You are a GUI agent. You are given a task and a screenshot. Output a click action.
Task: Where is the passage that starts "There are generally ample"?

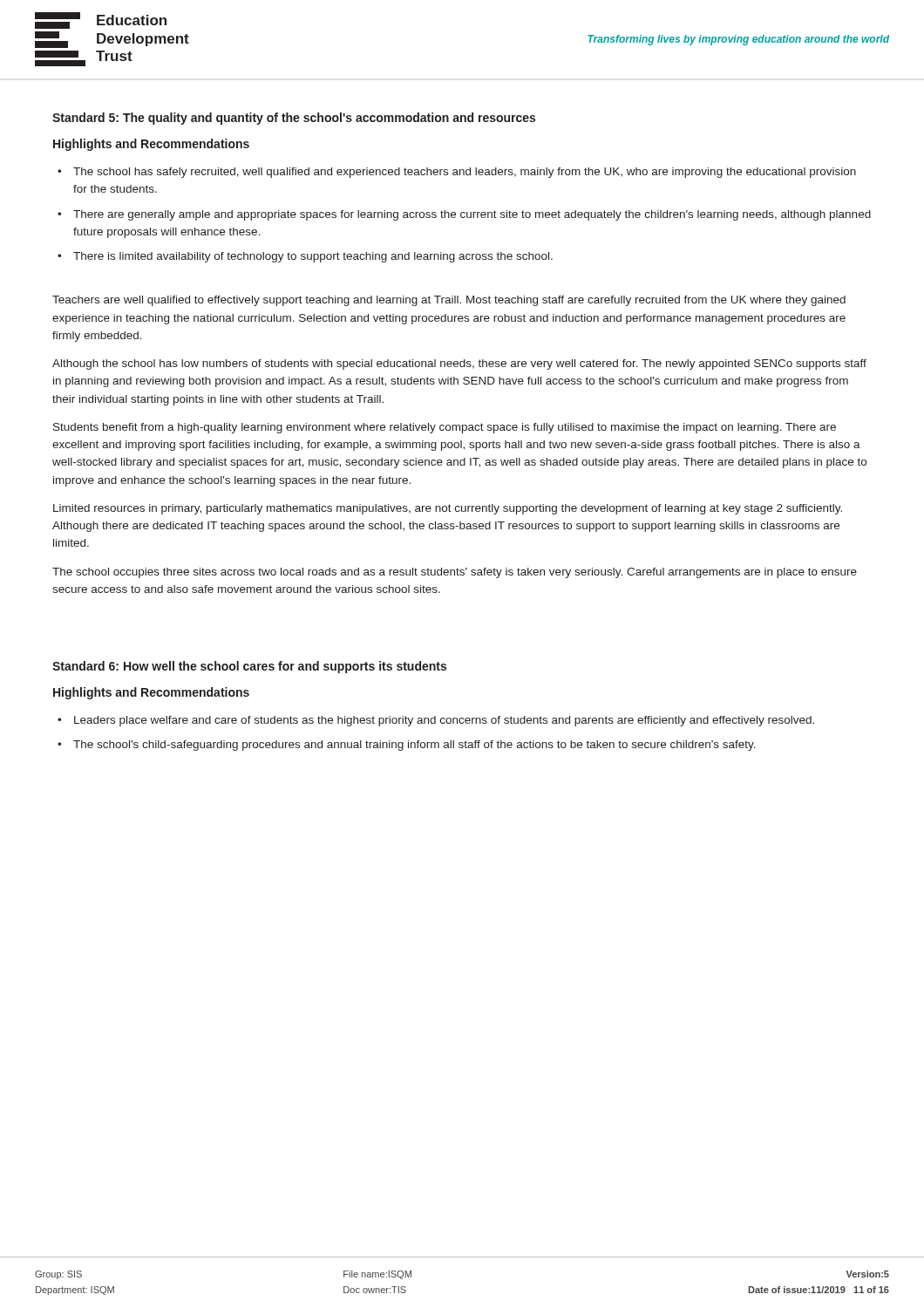coord(472,222)
